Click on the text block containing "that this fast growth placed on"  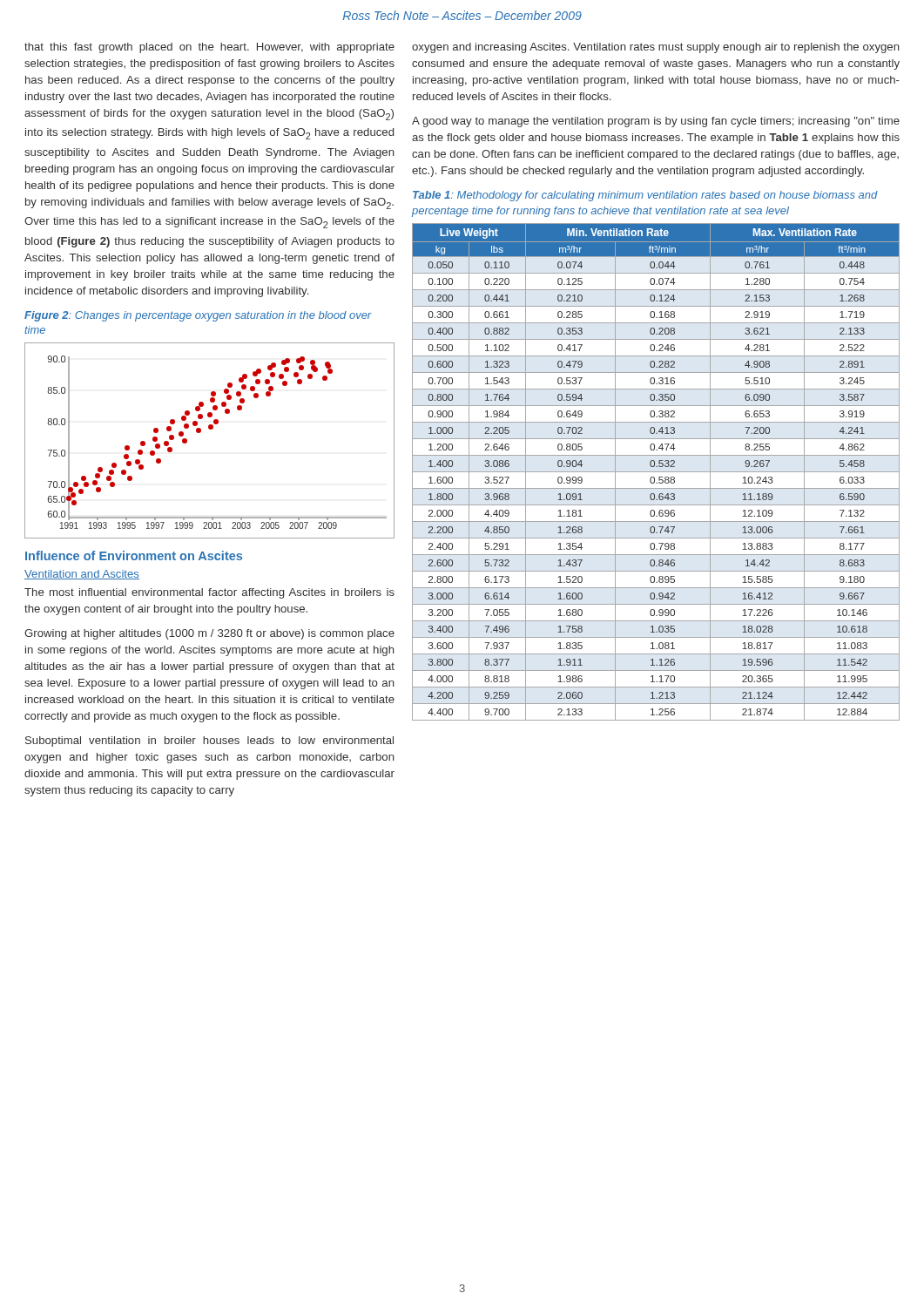coord(209,169)
